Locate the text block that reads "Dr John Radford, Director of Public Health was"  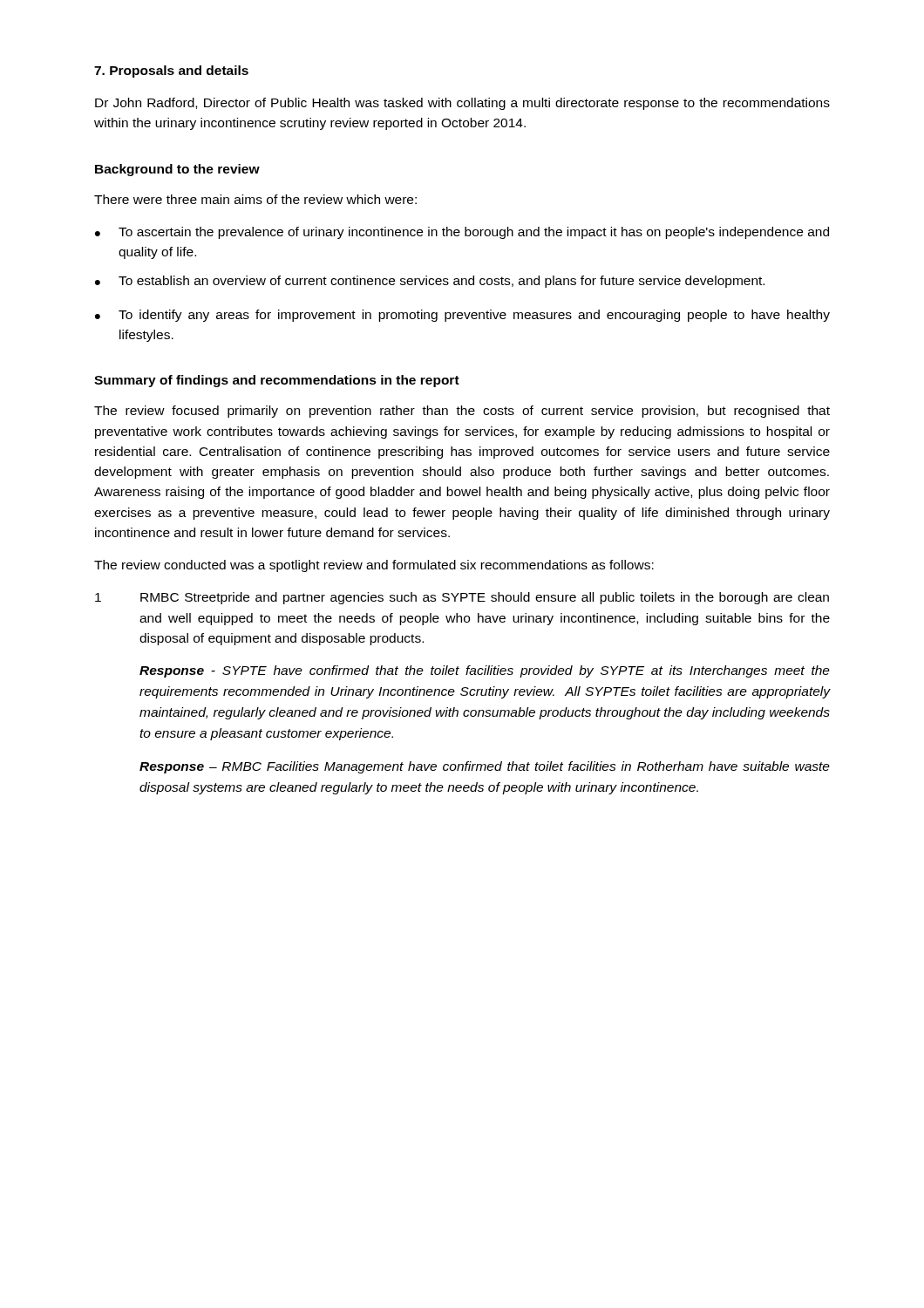click(x=462, y=113)
